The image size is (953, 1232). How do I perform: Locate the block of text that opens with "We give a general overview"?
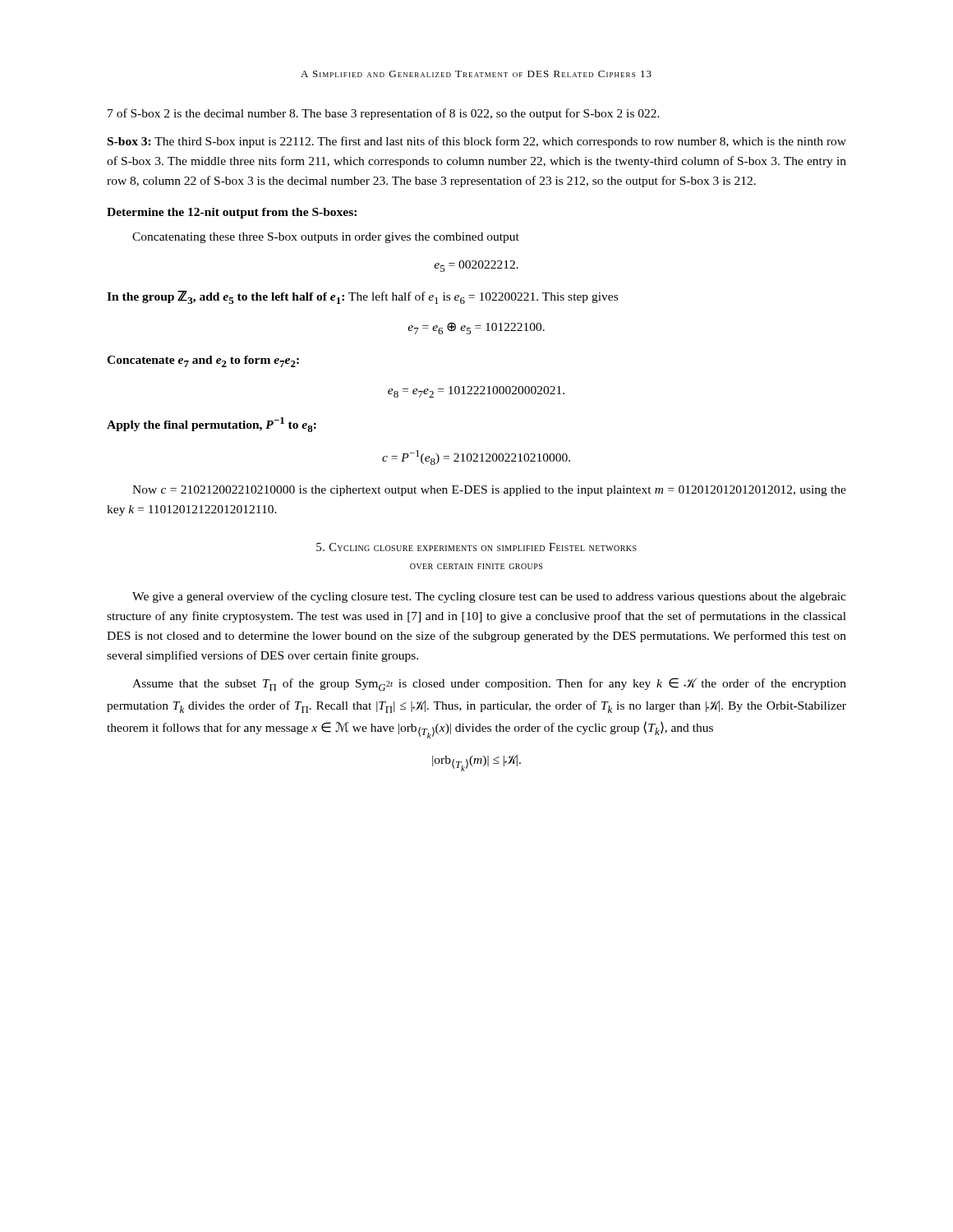[476, 625]
